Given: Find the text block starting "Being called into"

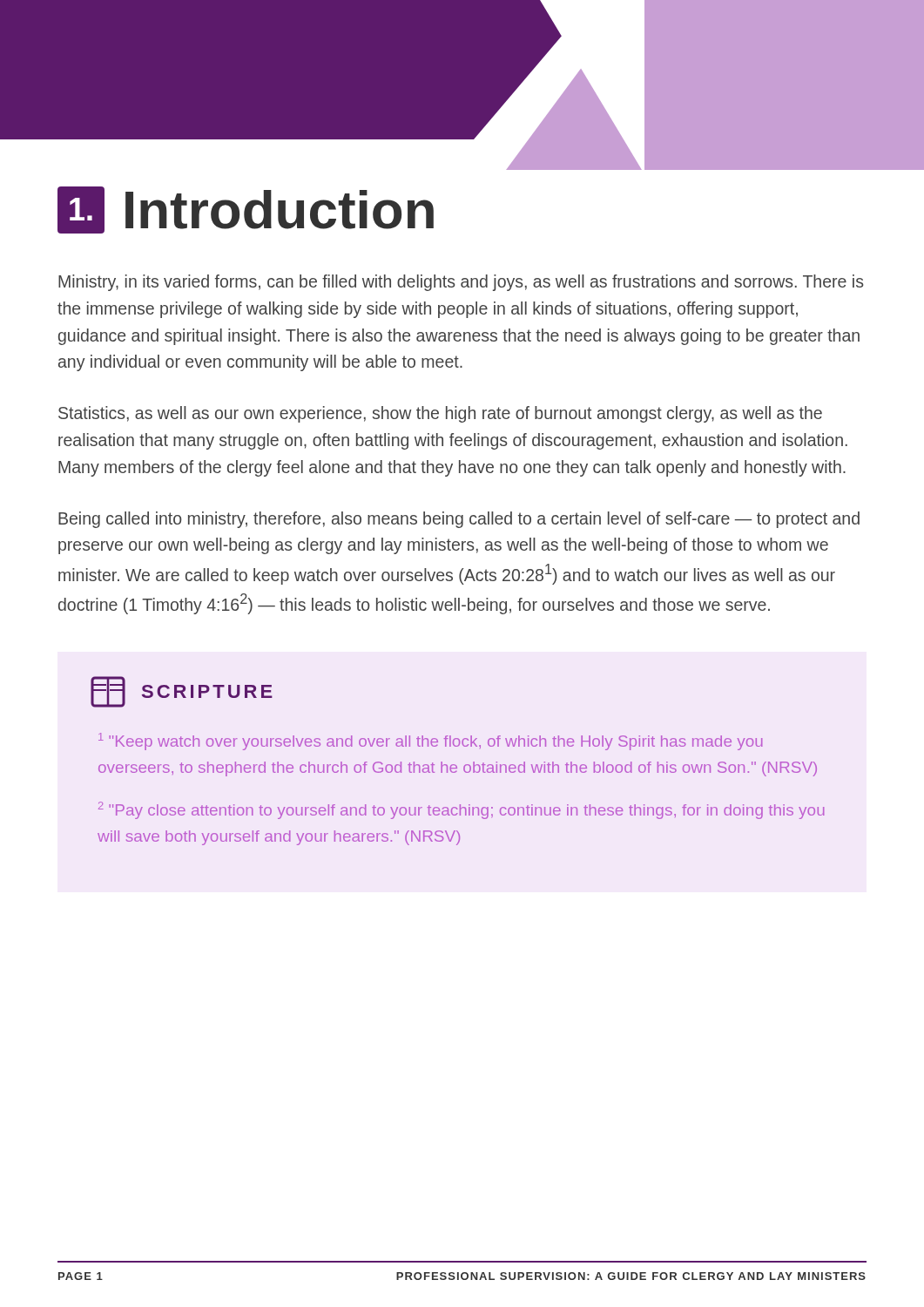Looking at the screenshot, I should pos(459,561).
